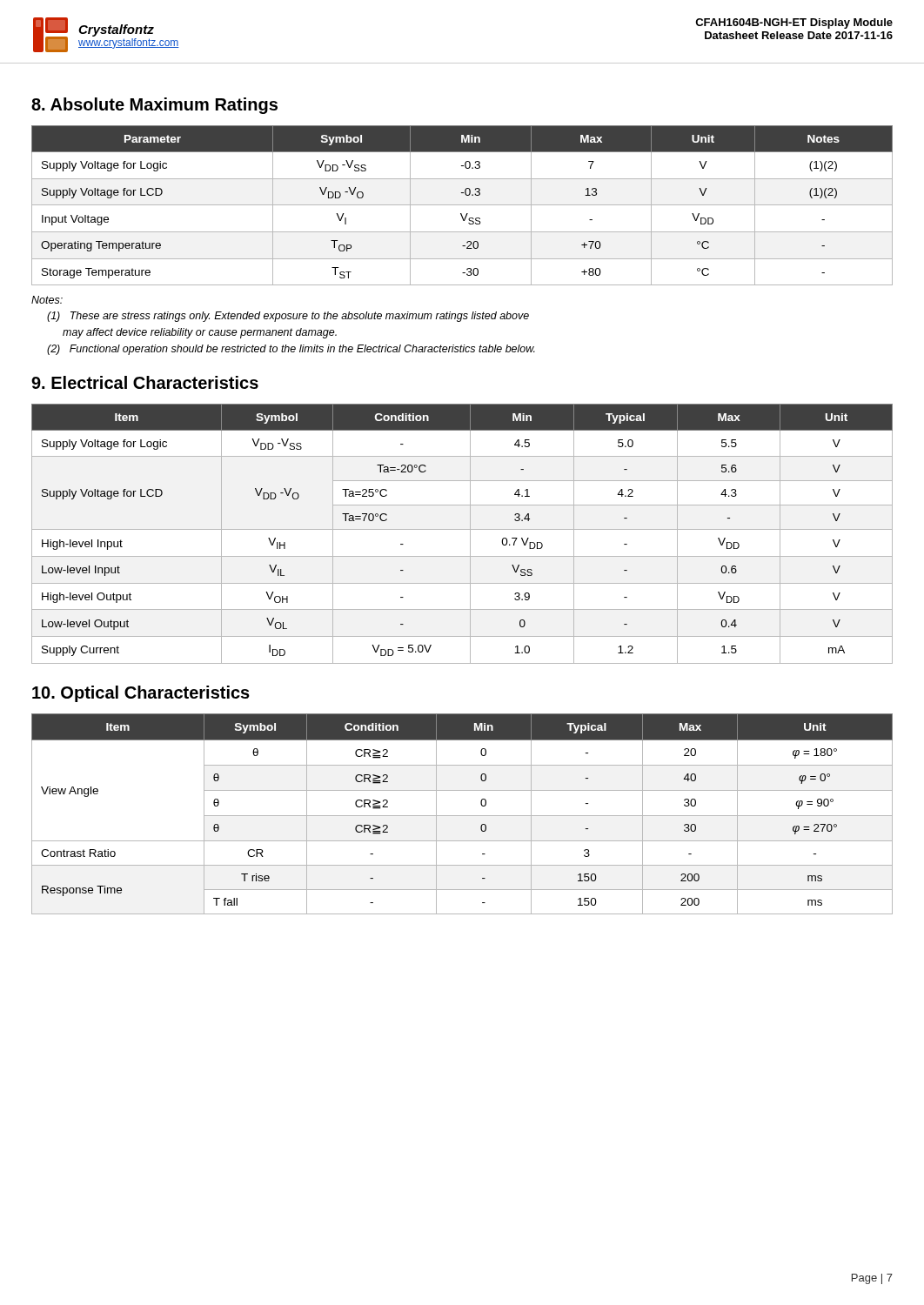Viewport: 924px width, 1305px height.
Task: Locate the section header that reads "8. Absolute Maximum Ratings"
Action: (155, 104)
